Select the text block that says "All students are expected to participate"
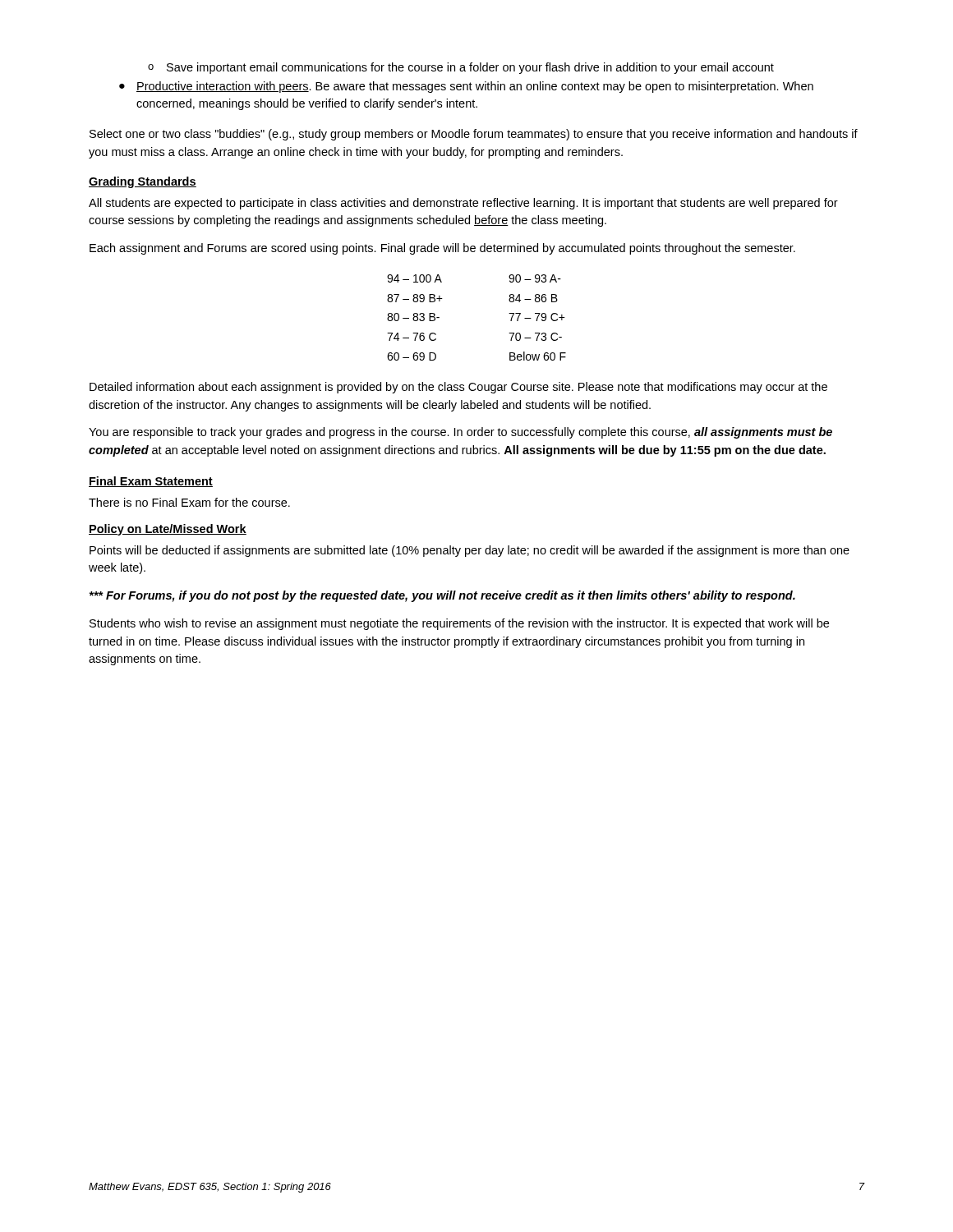Image resolution: width=953 pixels, height=1232 pixels. 476,212
